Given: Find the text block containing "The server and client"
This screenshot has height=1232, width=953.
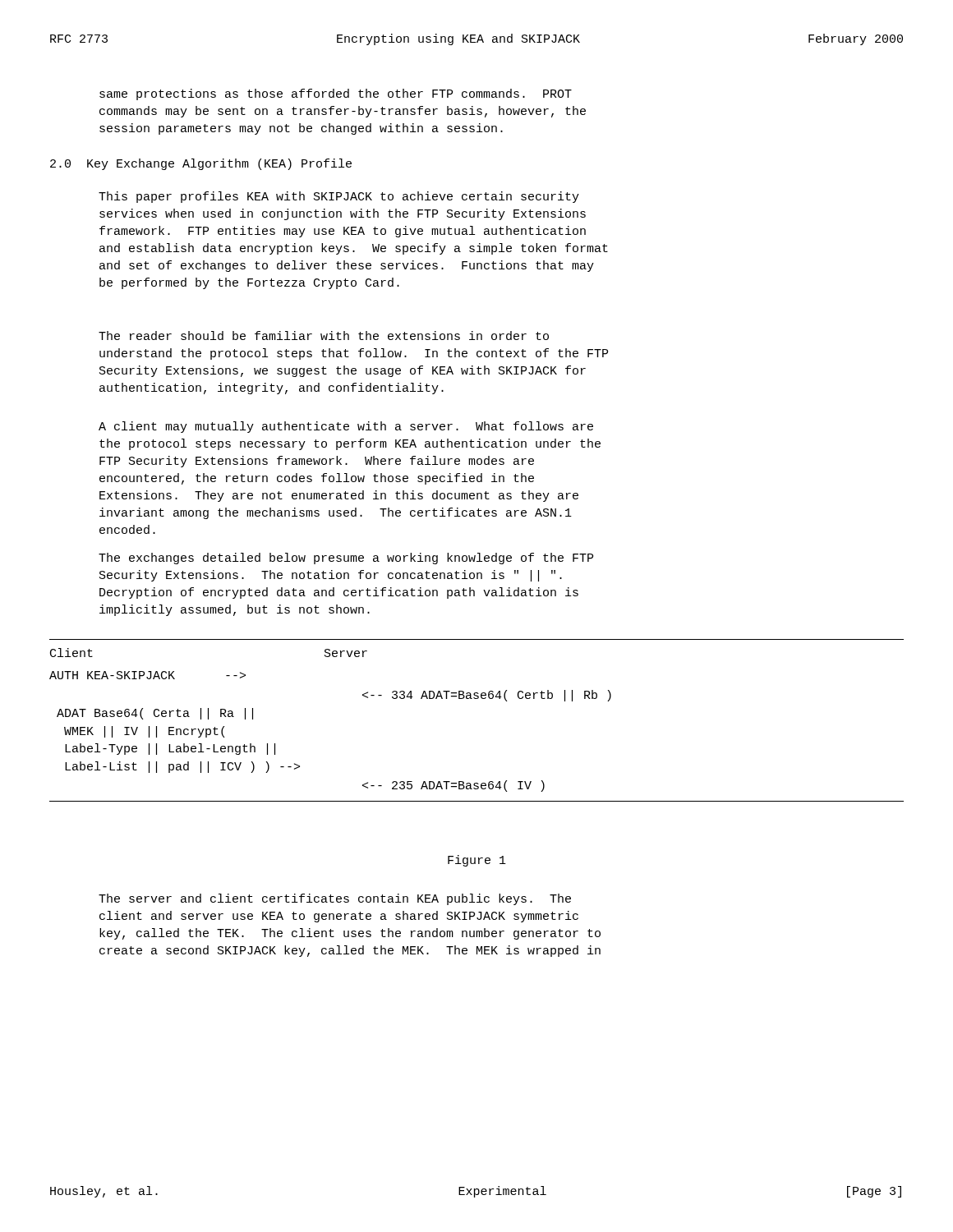Looking at the screenshot, I should (350, 926).
